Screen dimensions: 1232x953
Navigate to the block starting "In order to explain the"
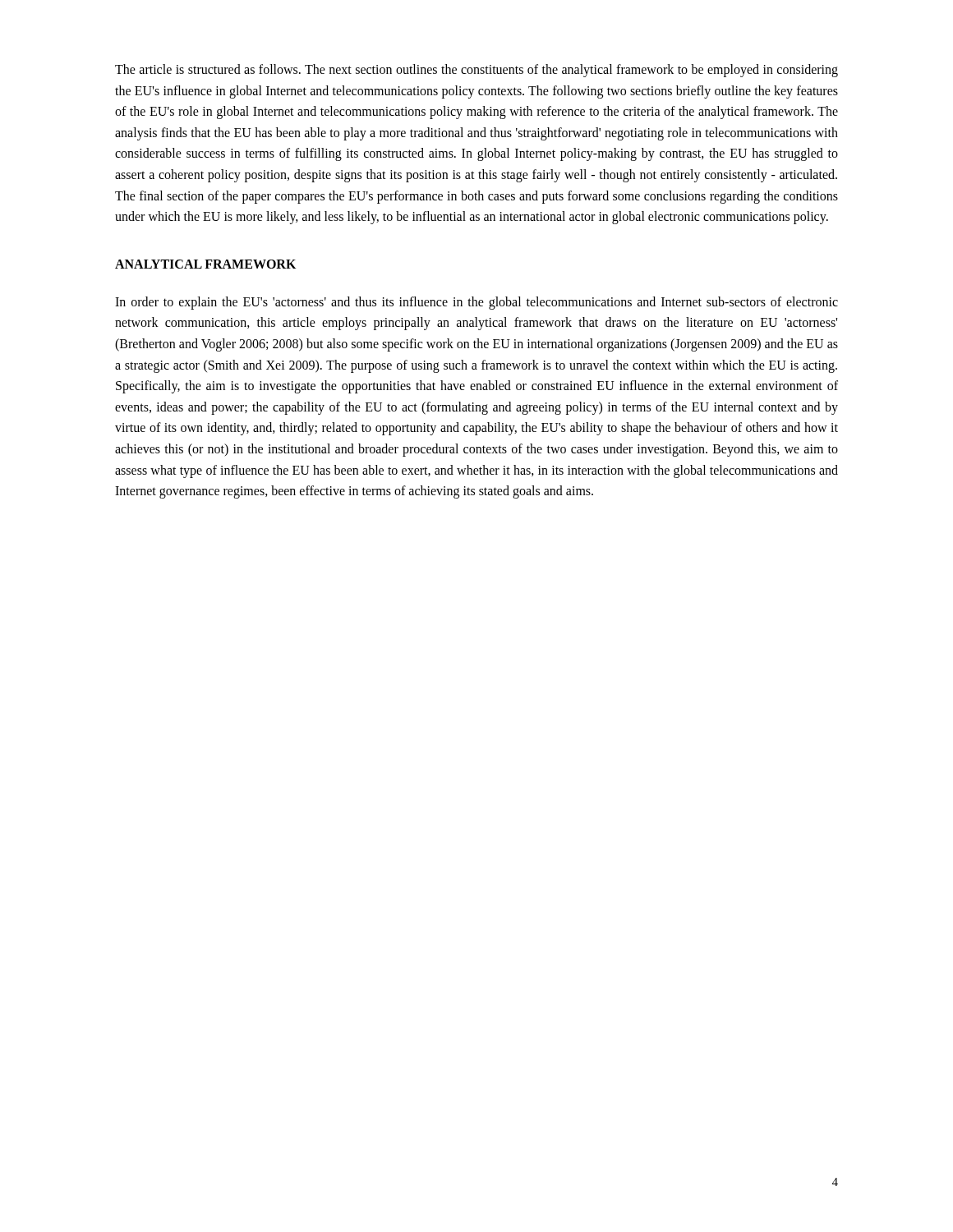click(x=476, y=396)
